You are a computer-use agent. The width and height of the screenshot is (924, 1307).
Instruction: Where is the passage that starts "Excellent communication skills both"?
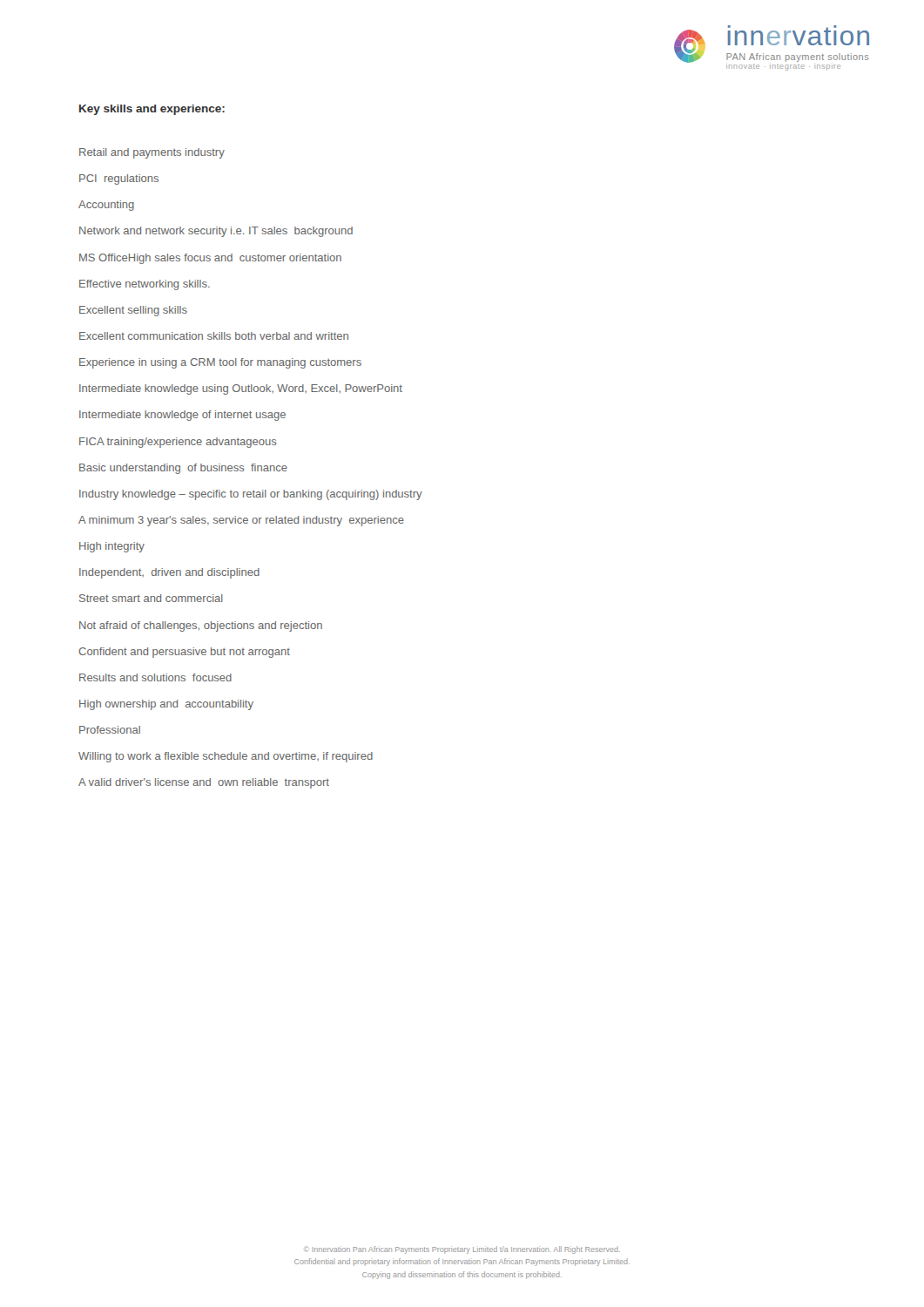click(214, 336)
